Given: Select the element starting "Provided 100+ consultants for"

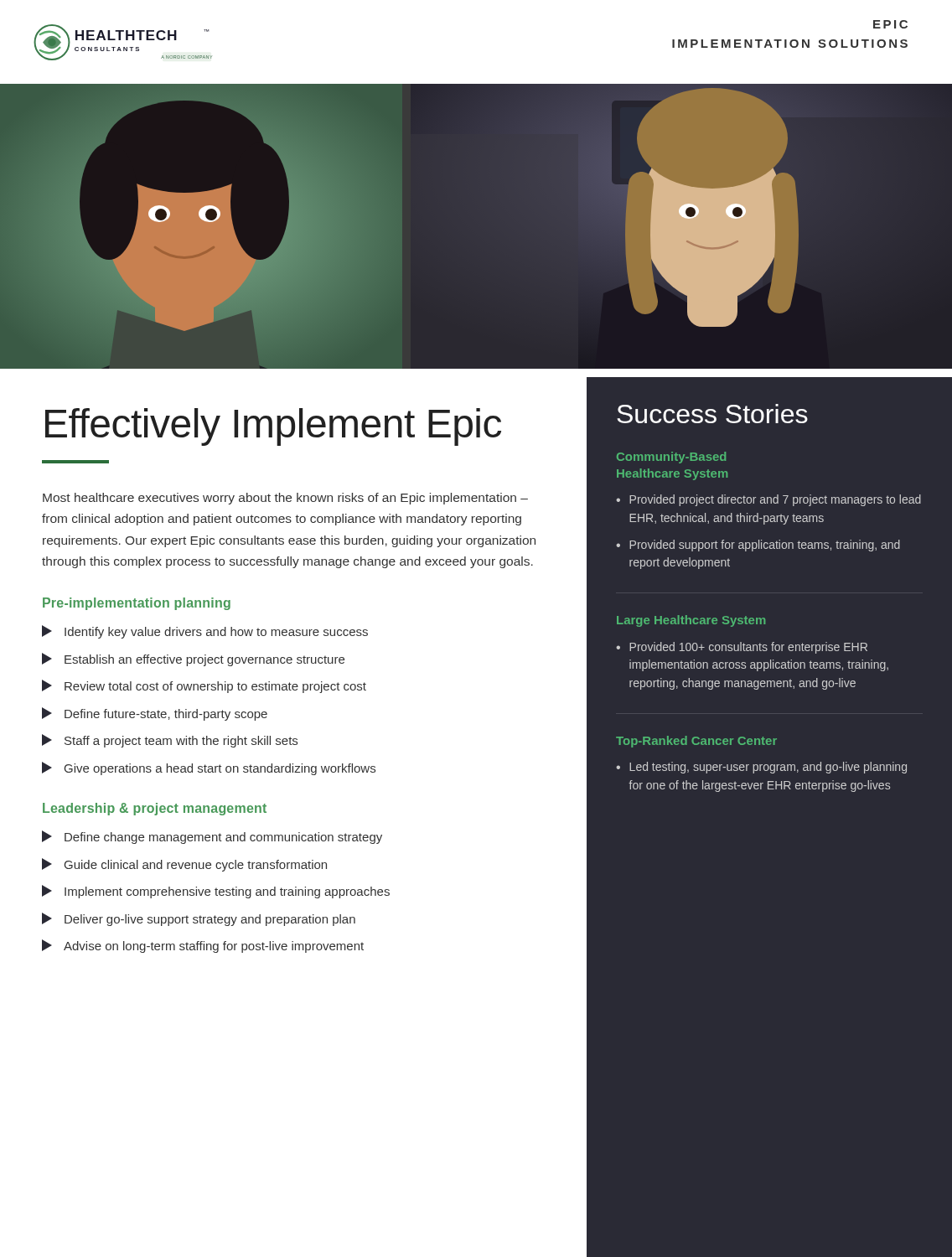Looking at the screenshot, I should pyautogui.click(x=759, y=665).
